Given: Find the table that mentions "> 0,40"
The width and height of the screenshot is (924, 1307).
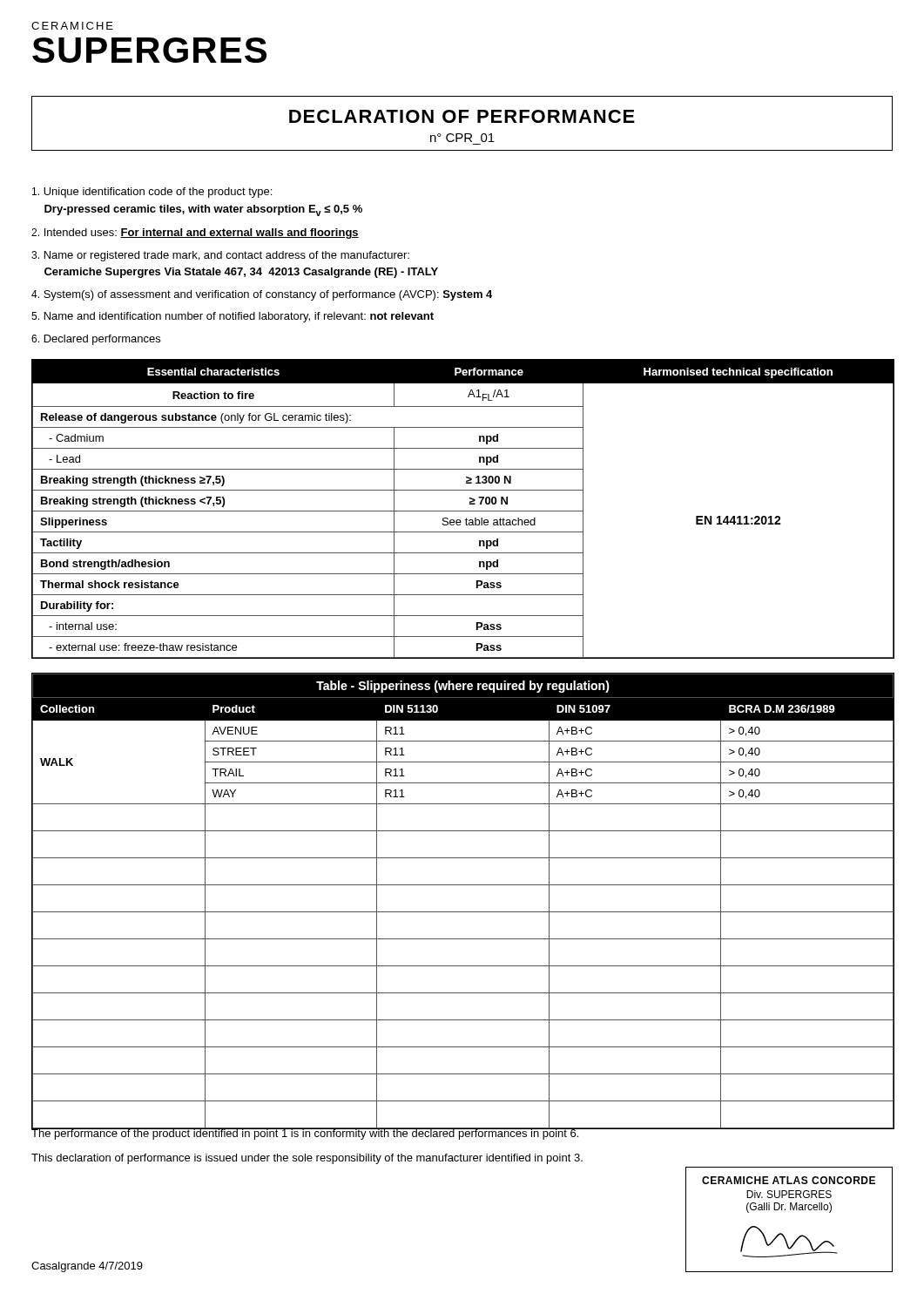Looking at the screenshot, I should [x=463, y=901].
